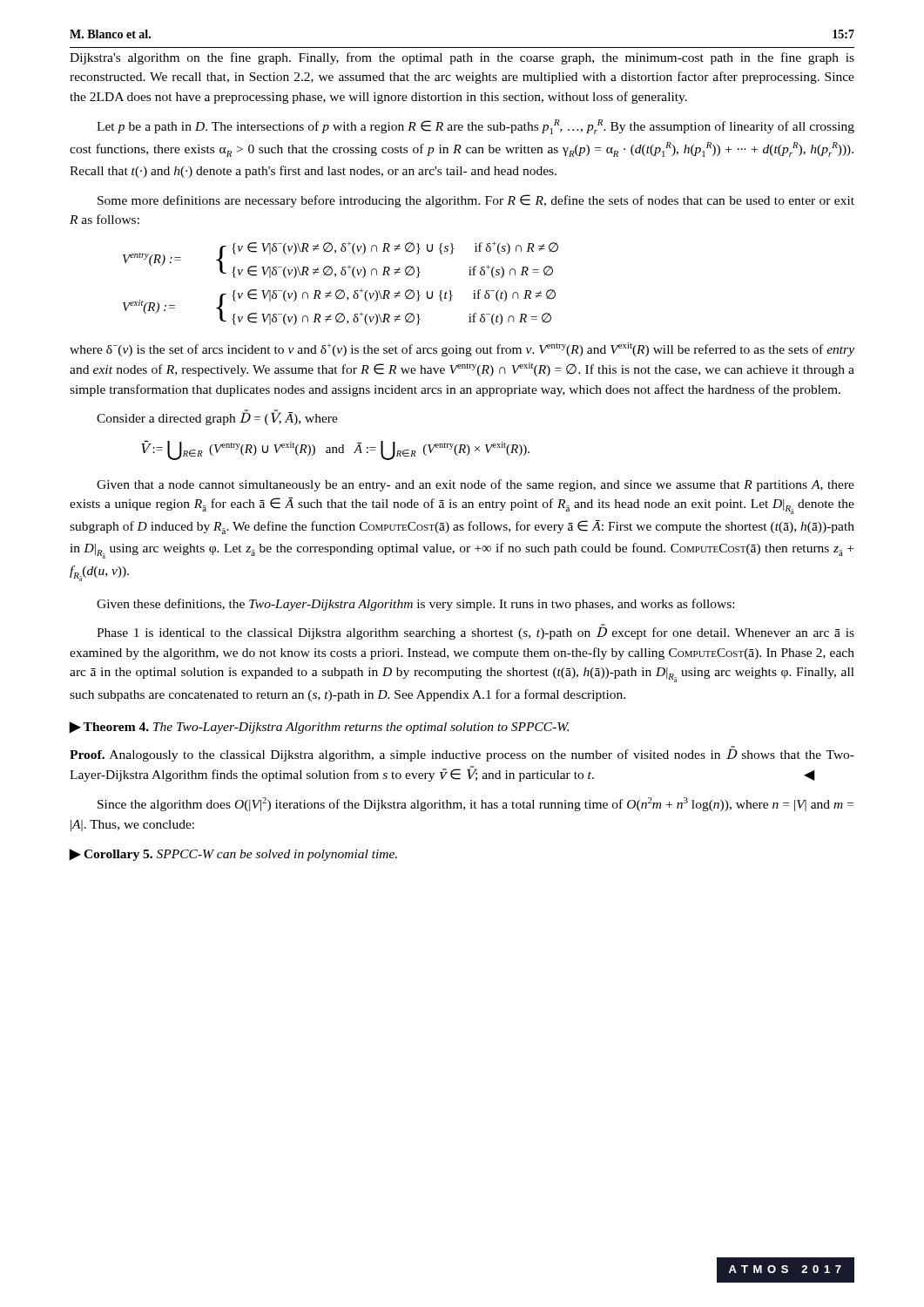Locate the region starting "Vexit(R) := { {v"

[x=488, y=306]
